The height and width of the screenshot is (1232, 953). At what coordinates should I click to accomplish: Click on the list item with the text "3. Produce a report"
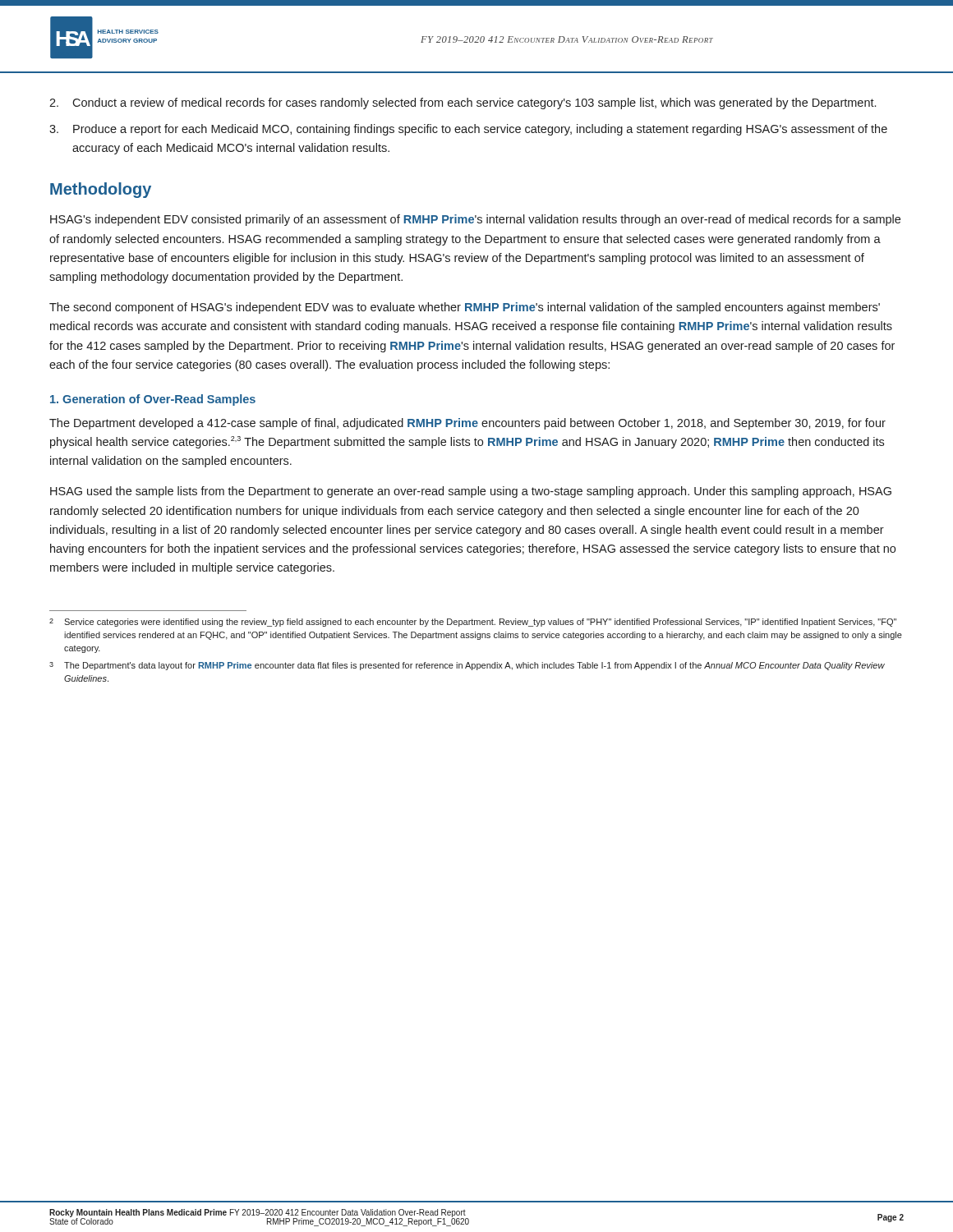click(476, 139)
